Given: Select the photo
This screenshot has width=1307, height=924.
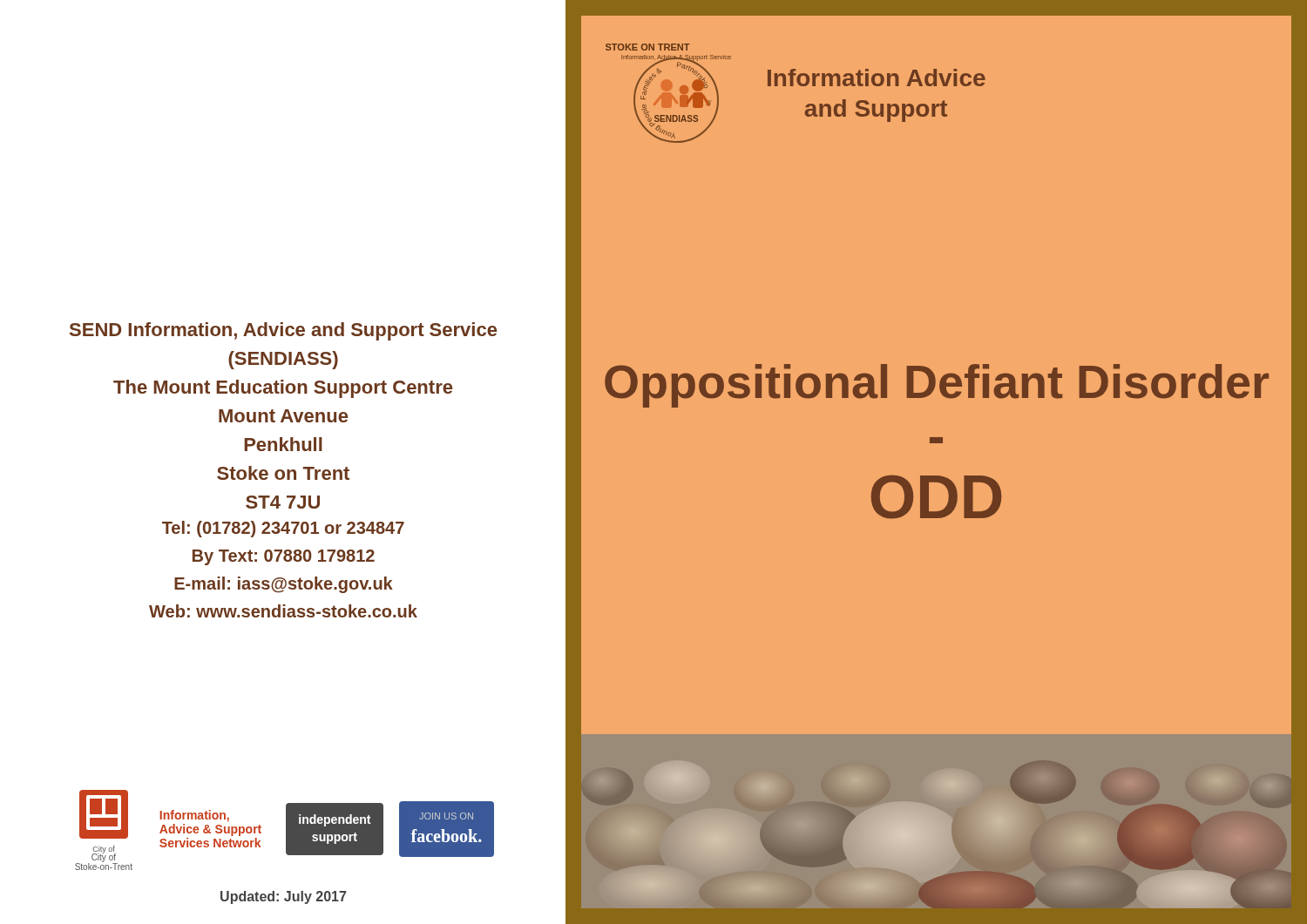Looking at the screenshot, I should coord(936,821).
